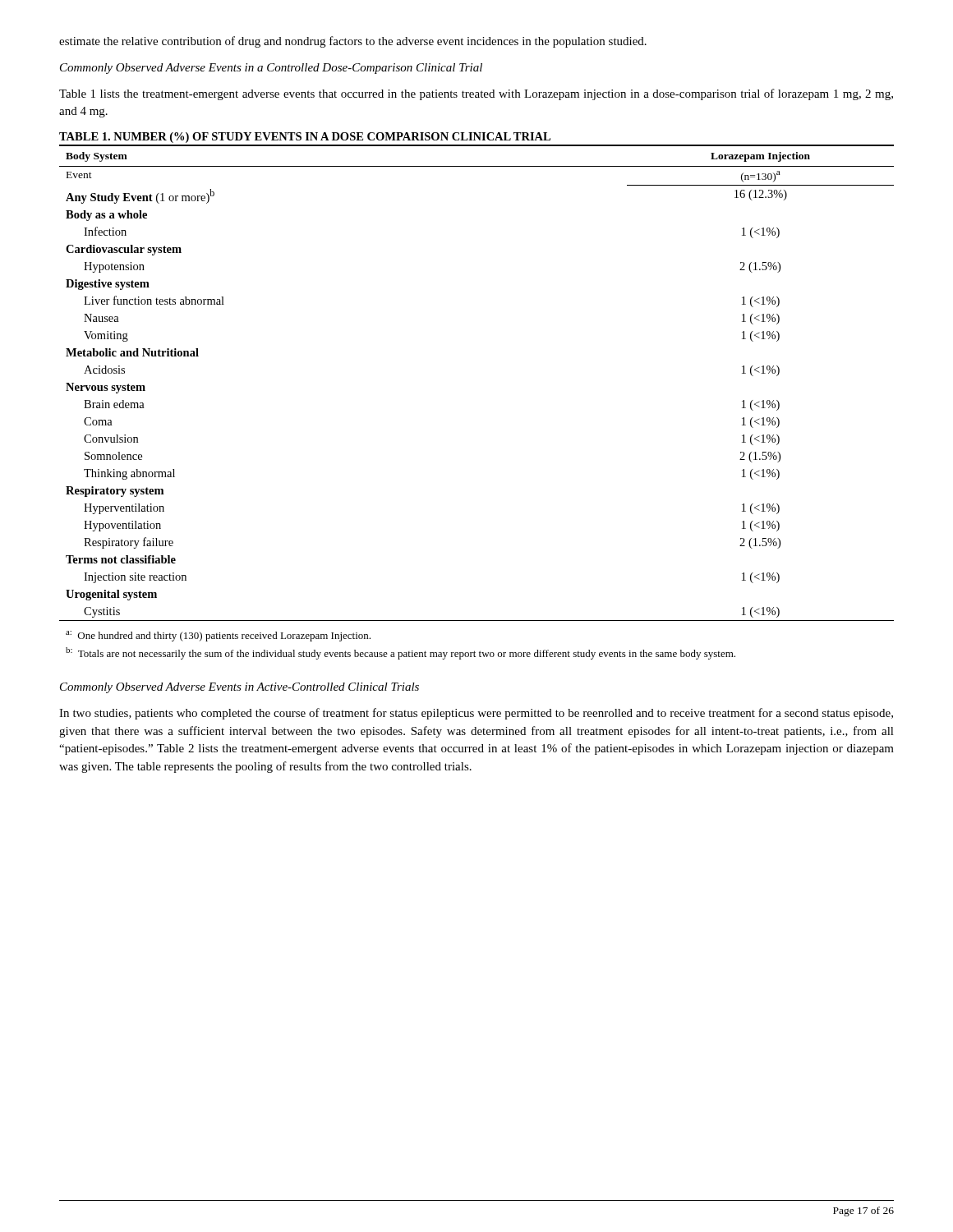Navigate to the passage starting "Commonly Observed Adverse Events in Active-Controlled"
Screen dimensions: 1232x953
pyautogui.click(x=239, y=688)
